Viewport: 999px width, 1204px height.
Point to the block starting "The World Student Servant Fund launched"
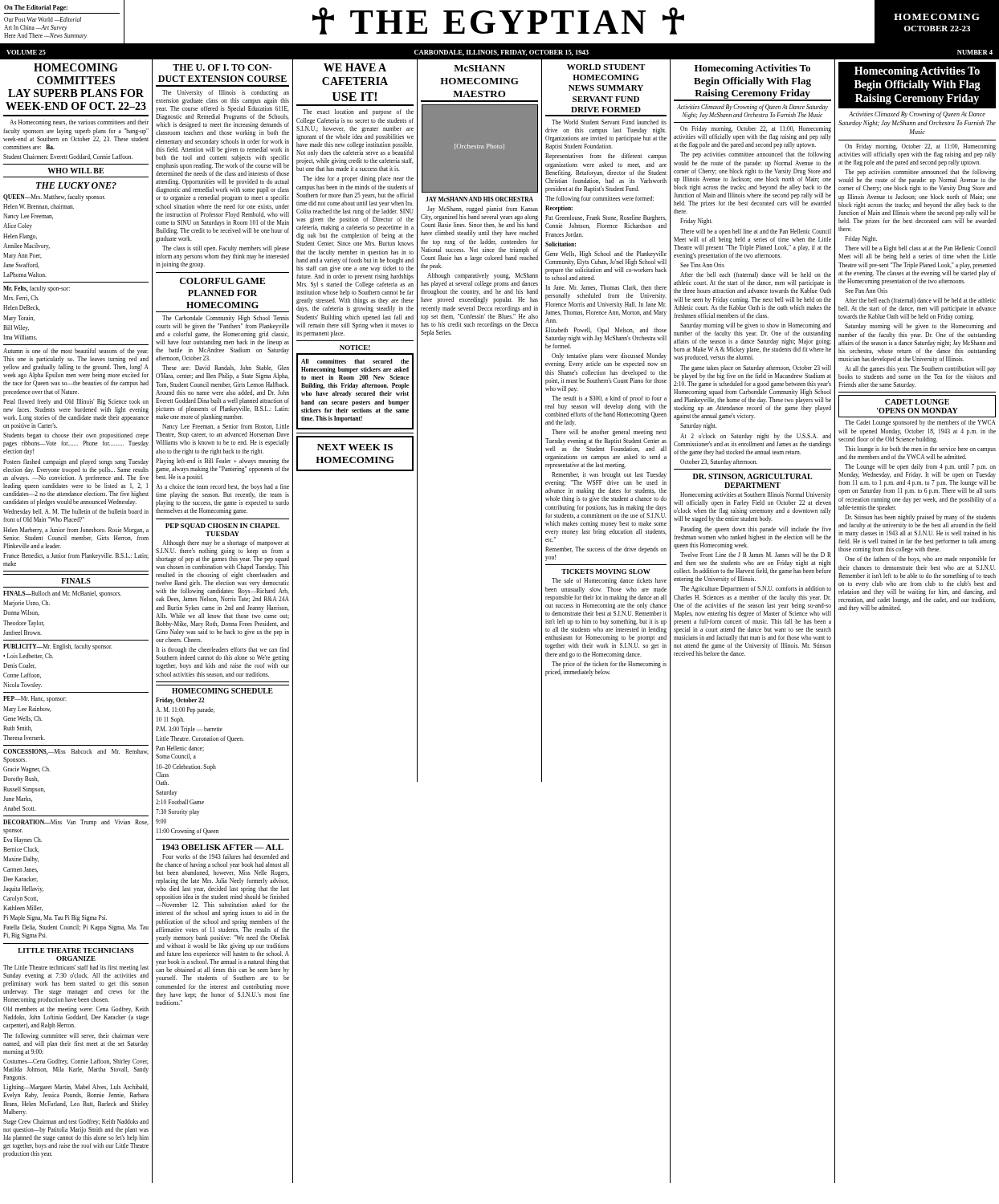tap(606, 340)
